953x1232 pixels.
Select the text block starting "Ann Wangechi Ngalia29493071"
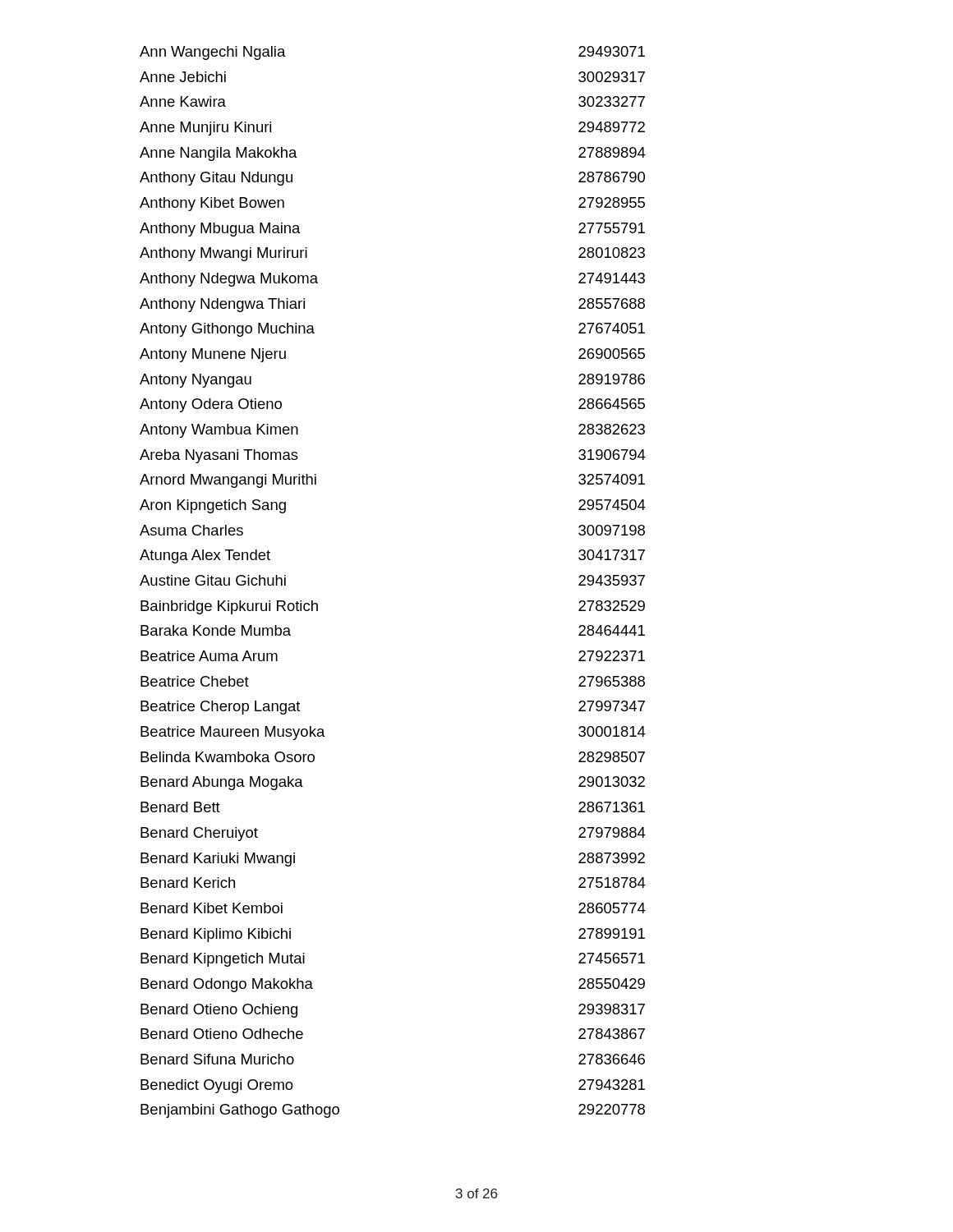click(214, 53)
